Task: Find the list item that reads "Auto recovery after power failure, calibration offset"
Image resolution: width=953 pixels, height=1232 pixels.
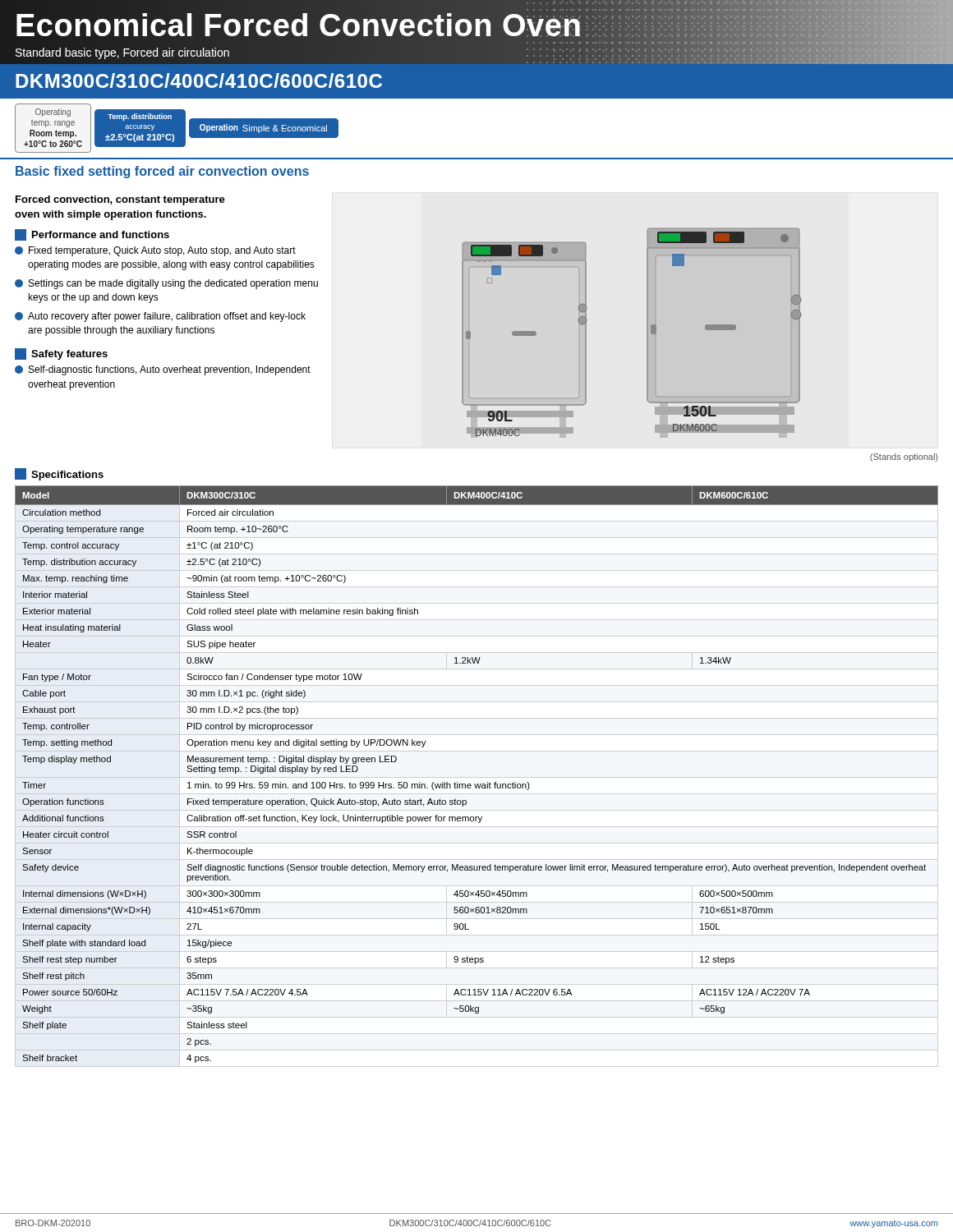Action: pyautogui.click(x=167, y=324)
